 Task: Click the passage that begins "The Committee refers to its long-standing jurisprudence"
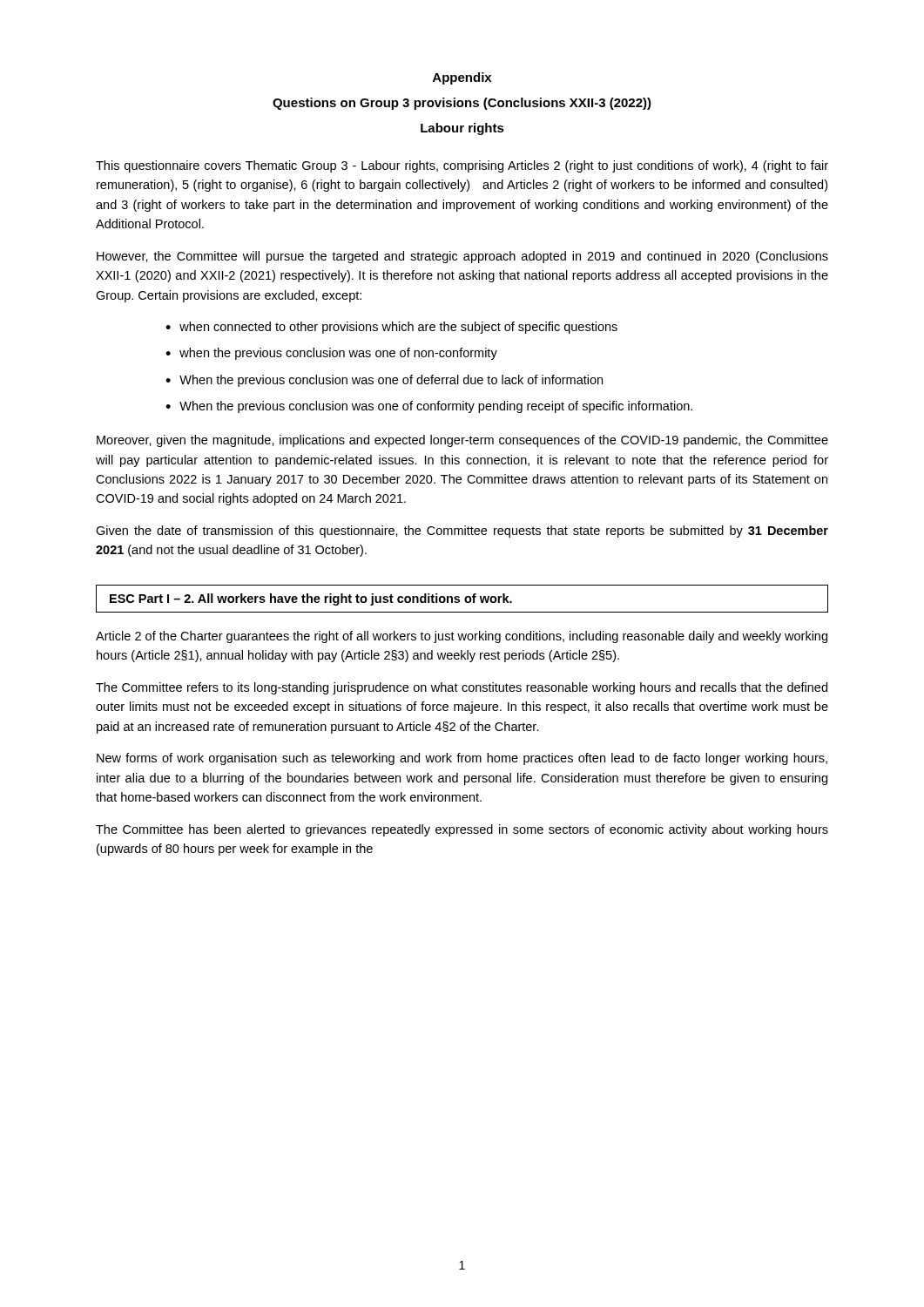coord(462,707)
